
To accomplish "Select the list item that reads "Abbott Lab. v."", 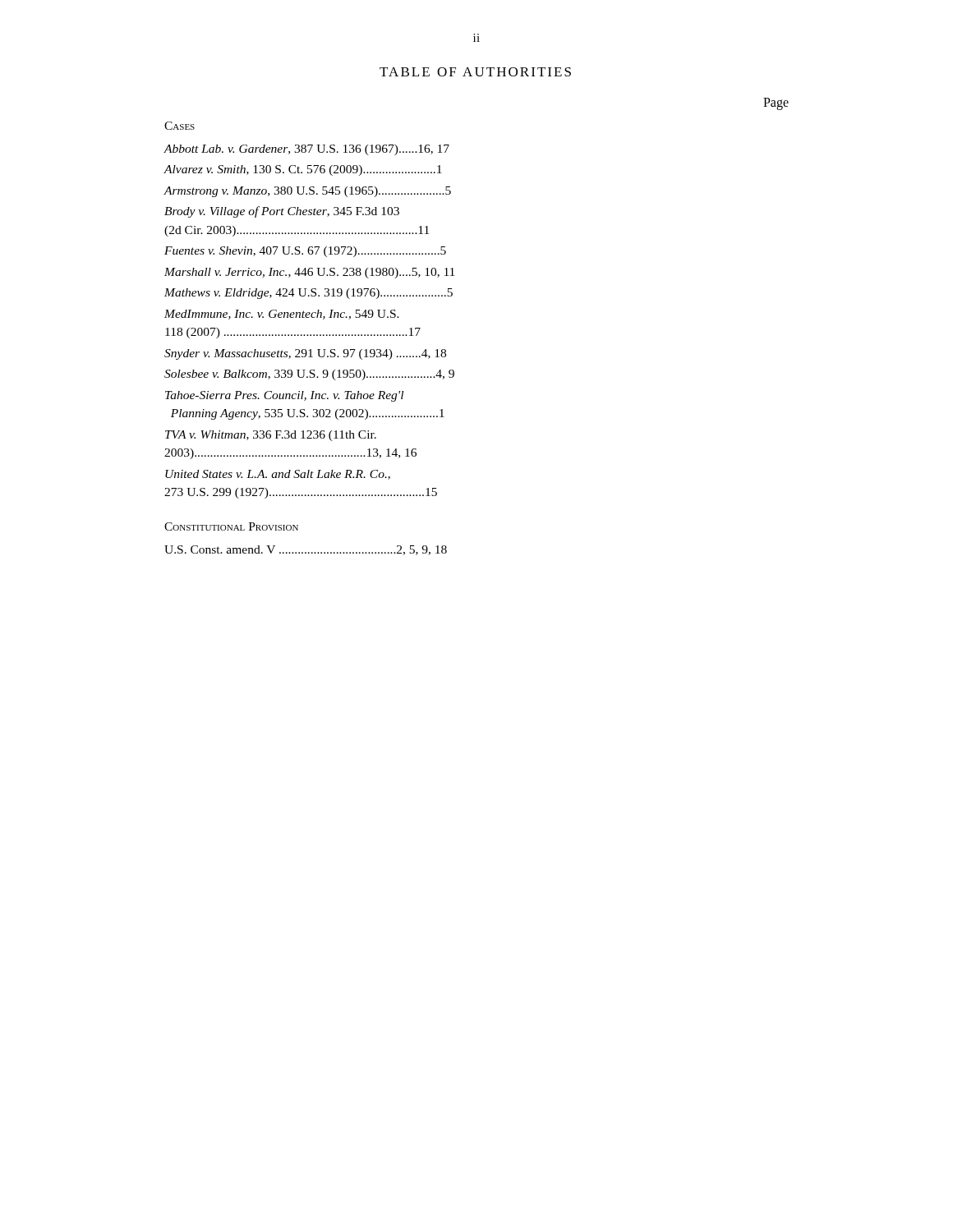I will point(307,148).
